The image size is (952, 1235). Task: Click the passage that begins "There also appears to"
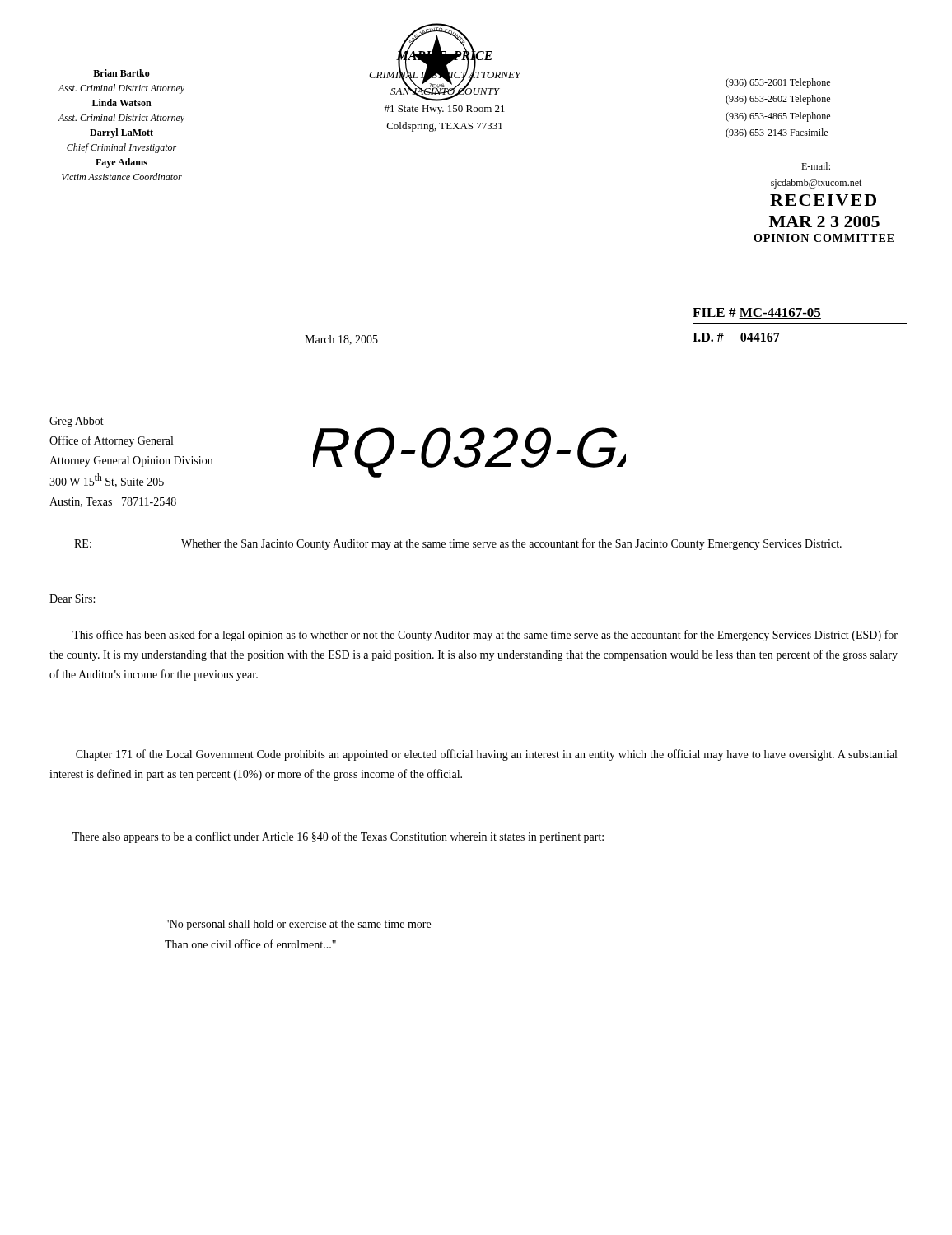pyautogui.click(x=327, y=837)
